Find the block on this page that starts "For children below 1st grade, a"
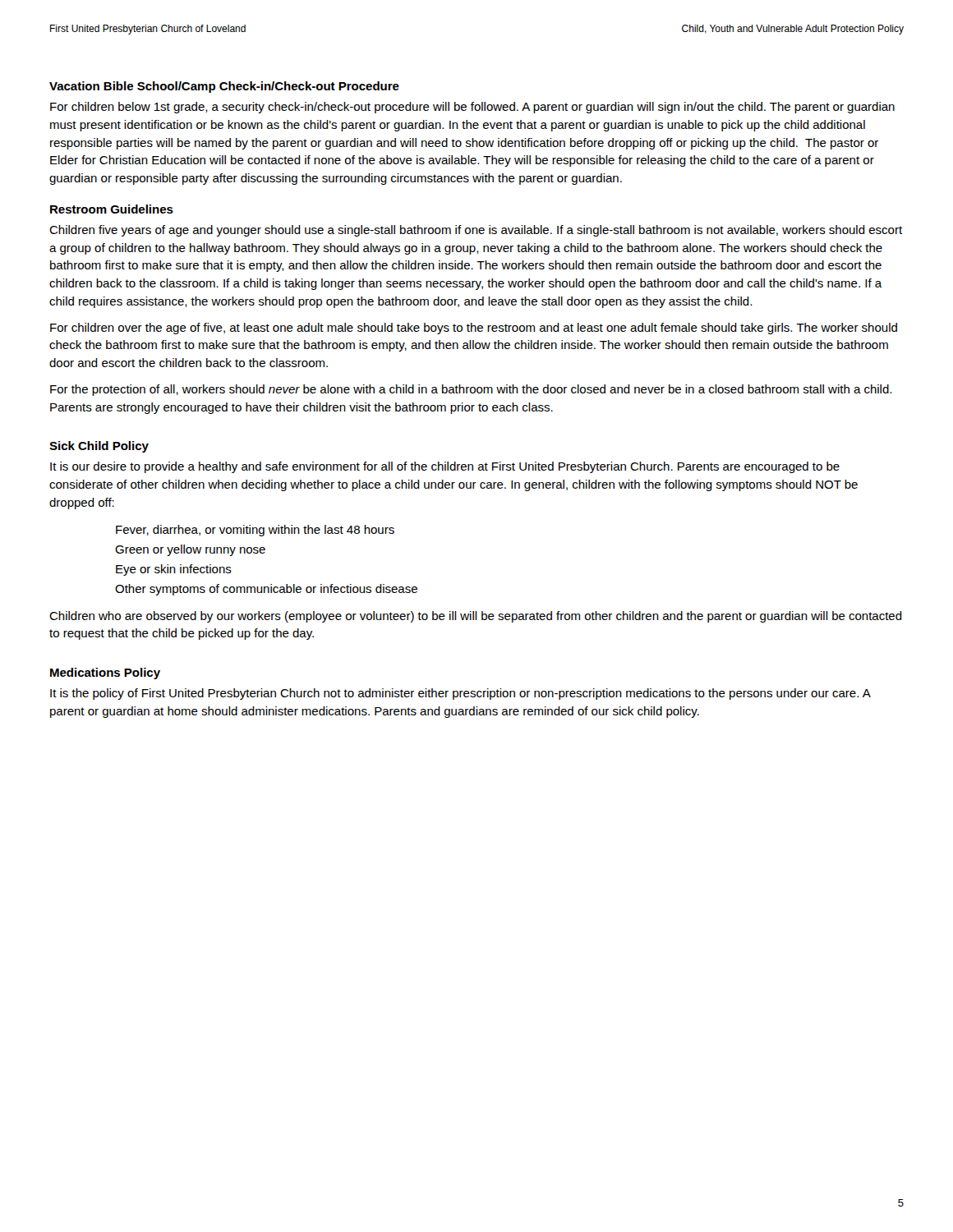 pyautogui.click(x=472, y=142)
